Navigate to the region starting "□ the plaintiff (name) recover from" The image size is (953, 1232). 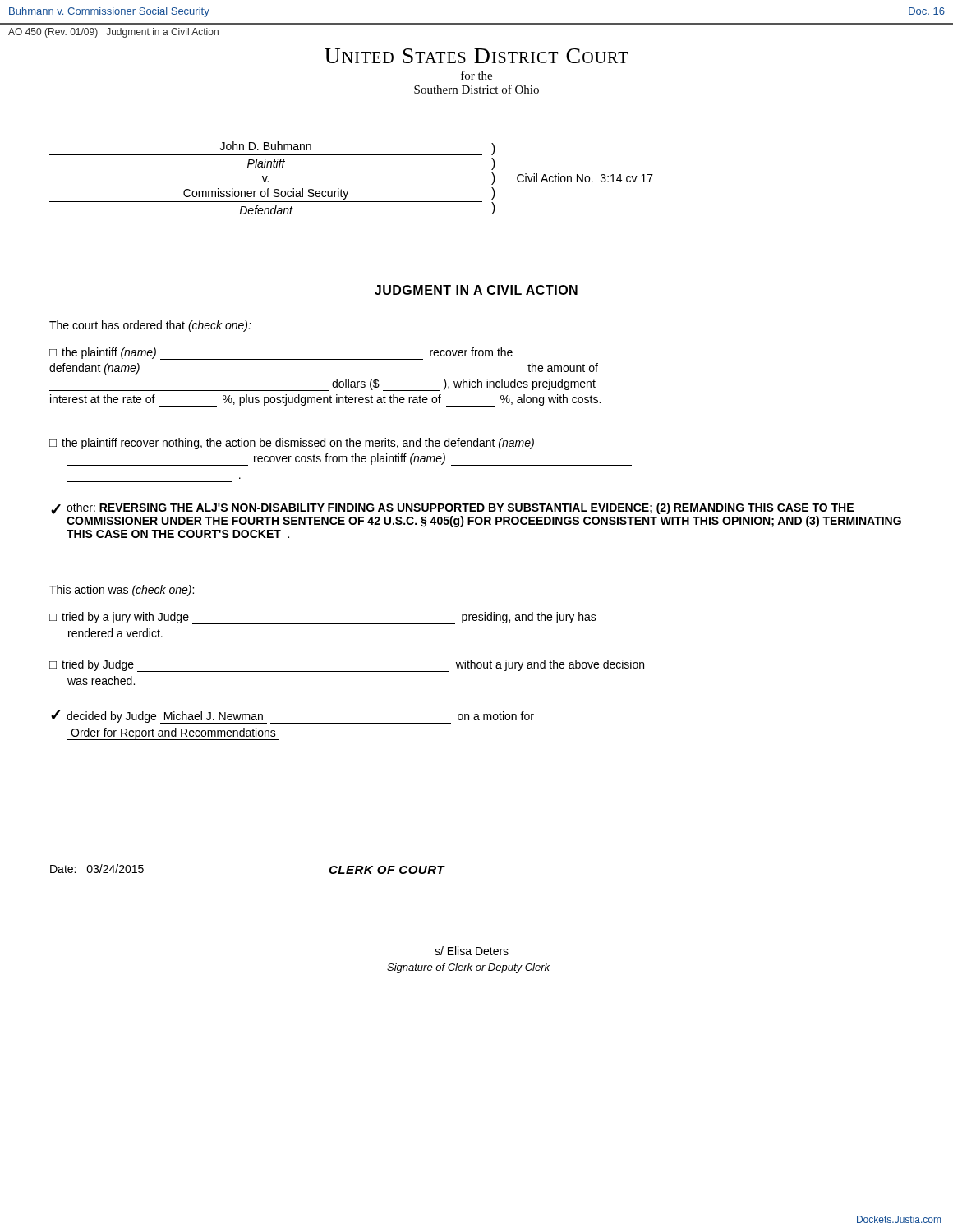476,376
